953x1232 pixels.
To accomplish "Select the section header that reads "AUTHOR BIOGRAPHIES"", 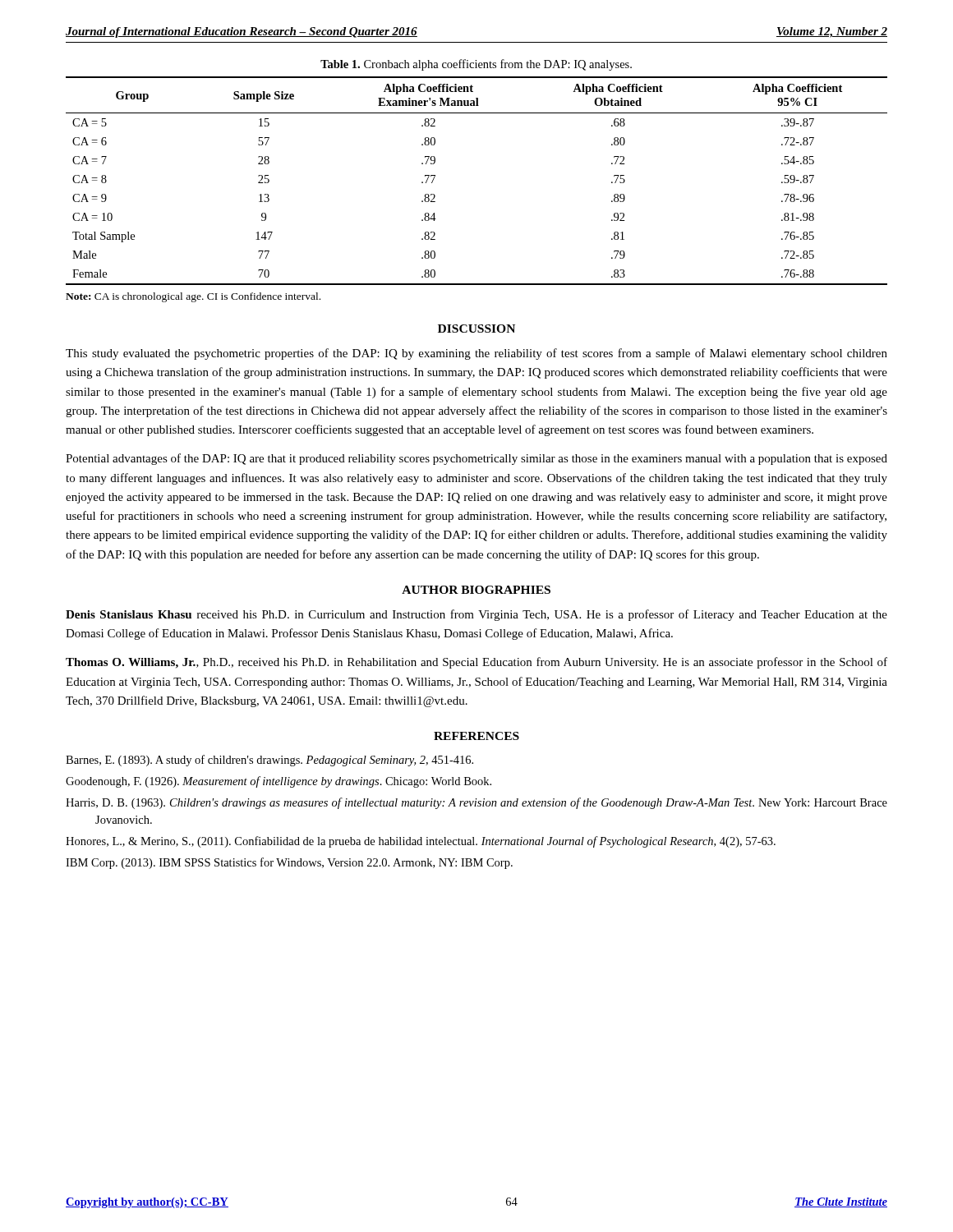I will [476, 589].
